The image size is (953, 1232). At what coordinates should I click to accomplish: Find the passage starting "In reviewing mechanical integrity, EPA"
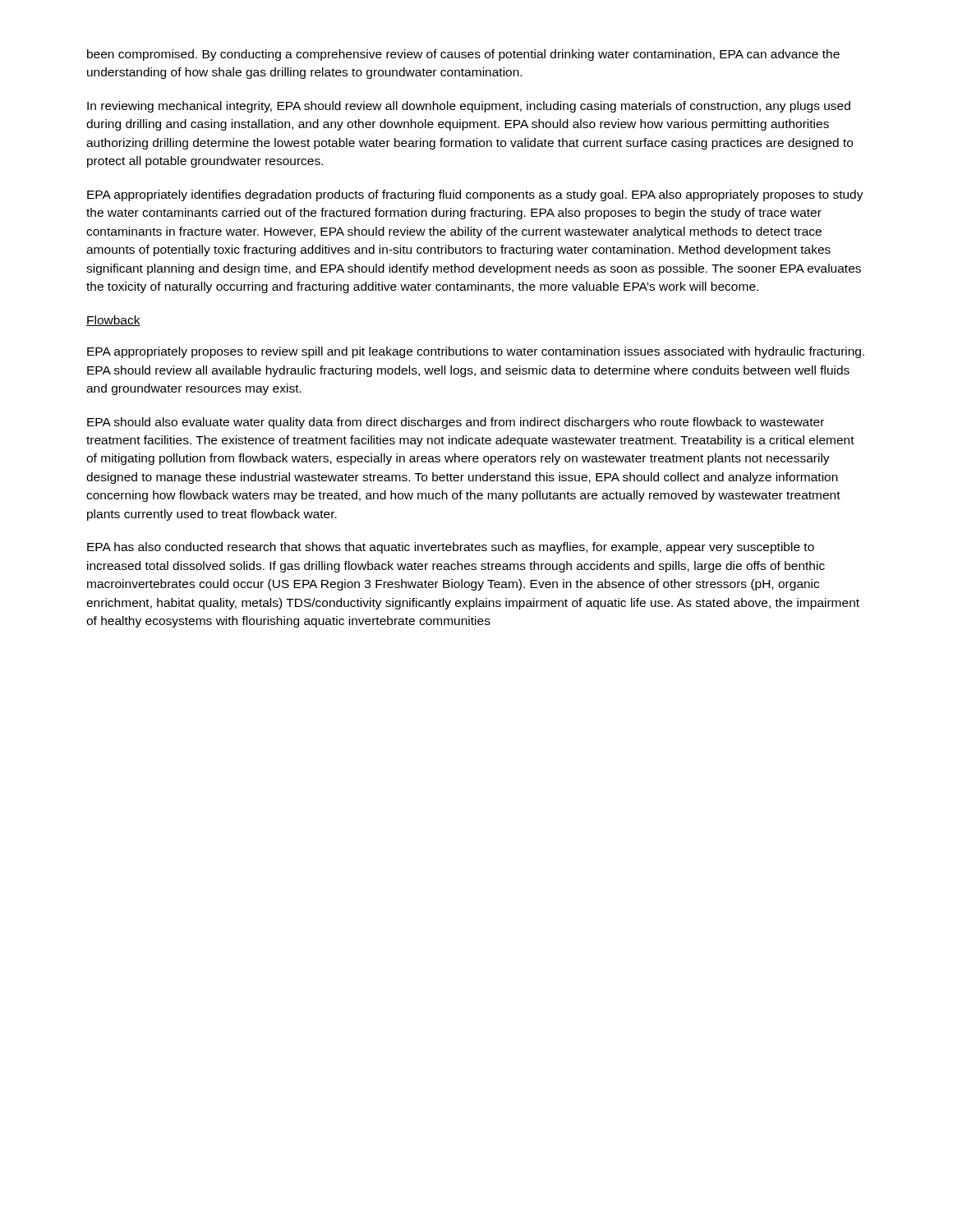pyautogui.click(x=470, y=133)
